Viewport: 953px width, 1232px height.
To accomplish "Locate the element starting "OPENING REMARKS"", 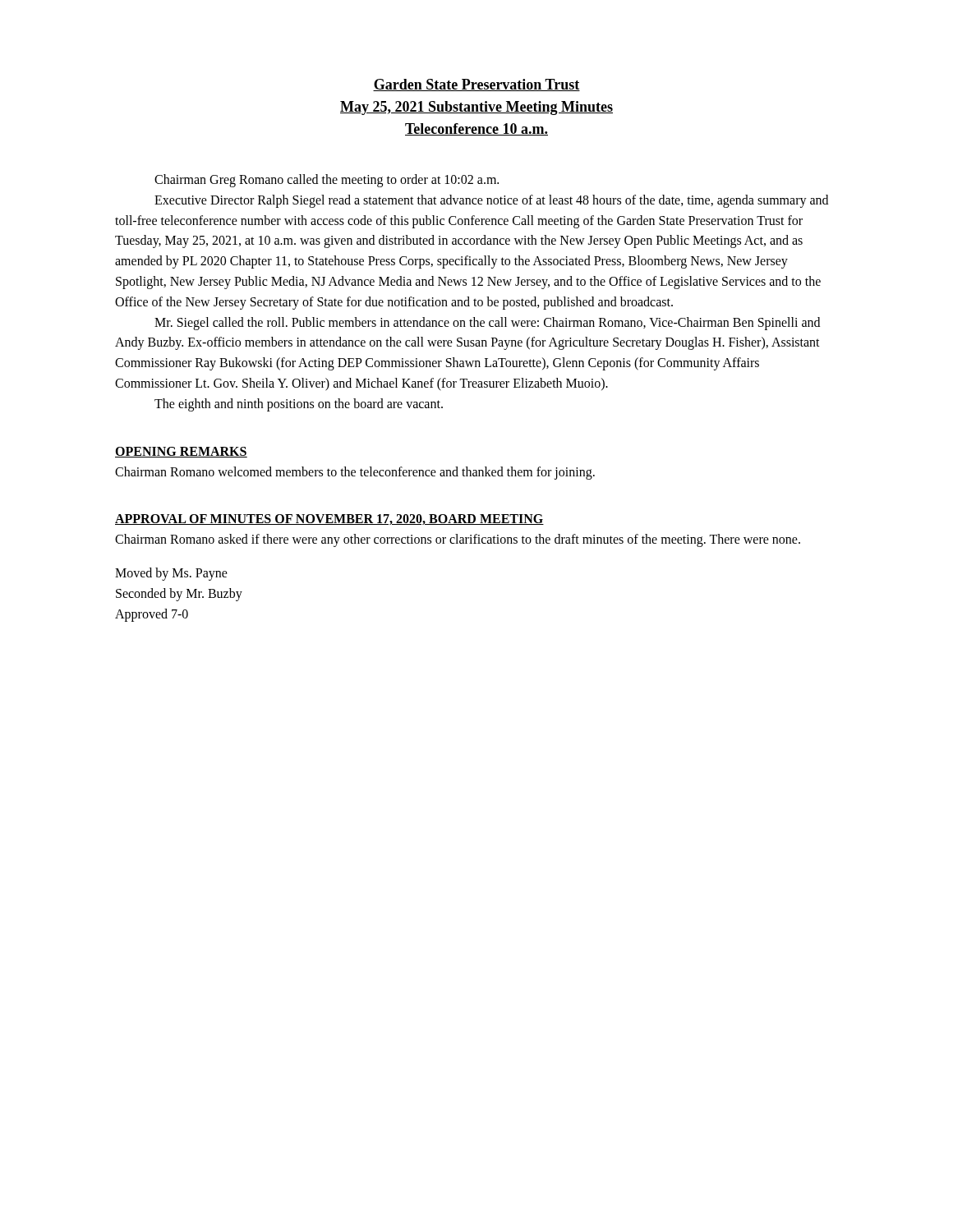I will click(181, 451).
